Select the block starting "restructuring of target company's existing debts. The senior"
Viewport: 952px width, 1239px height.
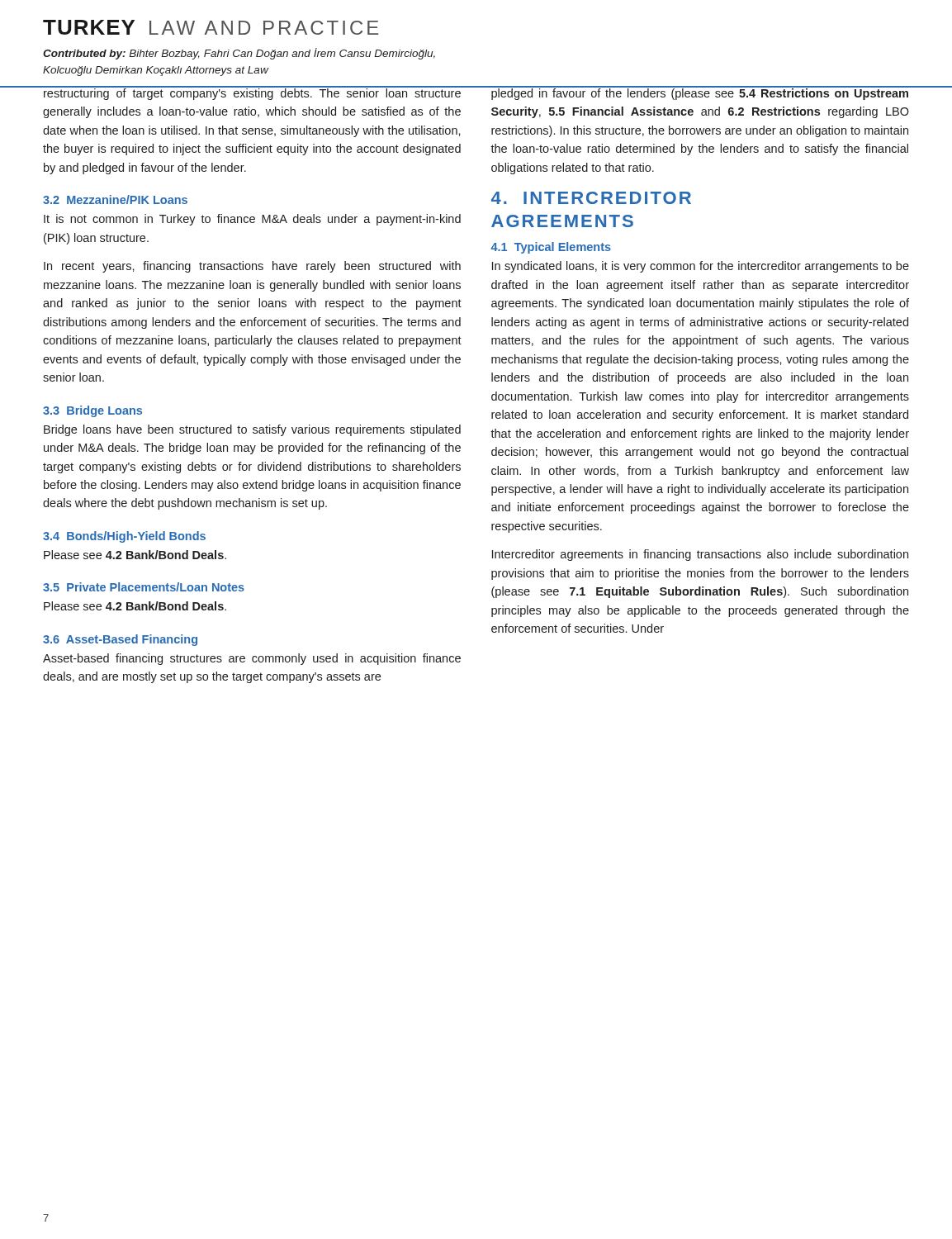coord(252,130)
